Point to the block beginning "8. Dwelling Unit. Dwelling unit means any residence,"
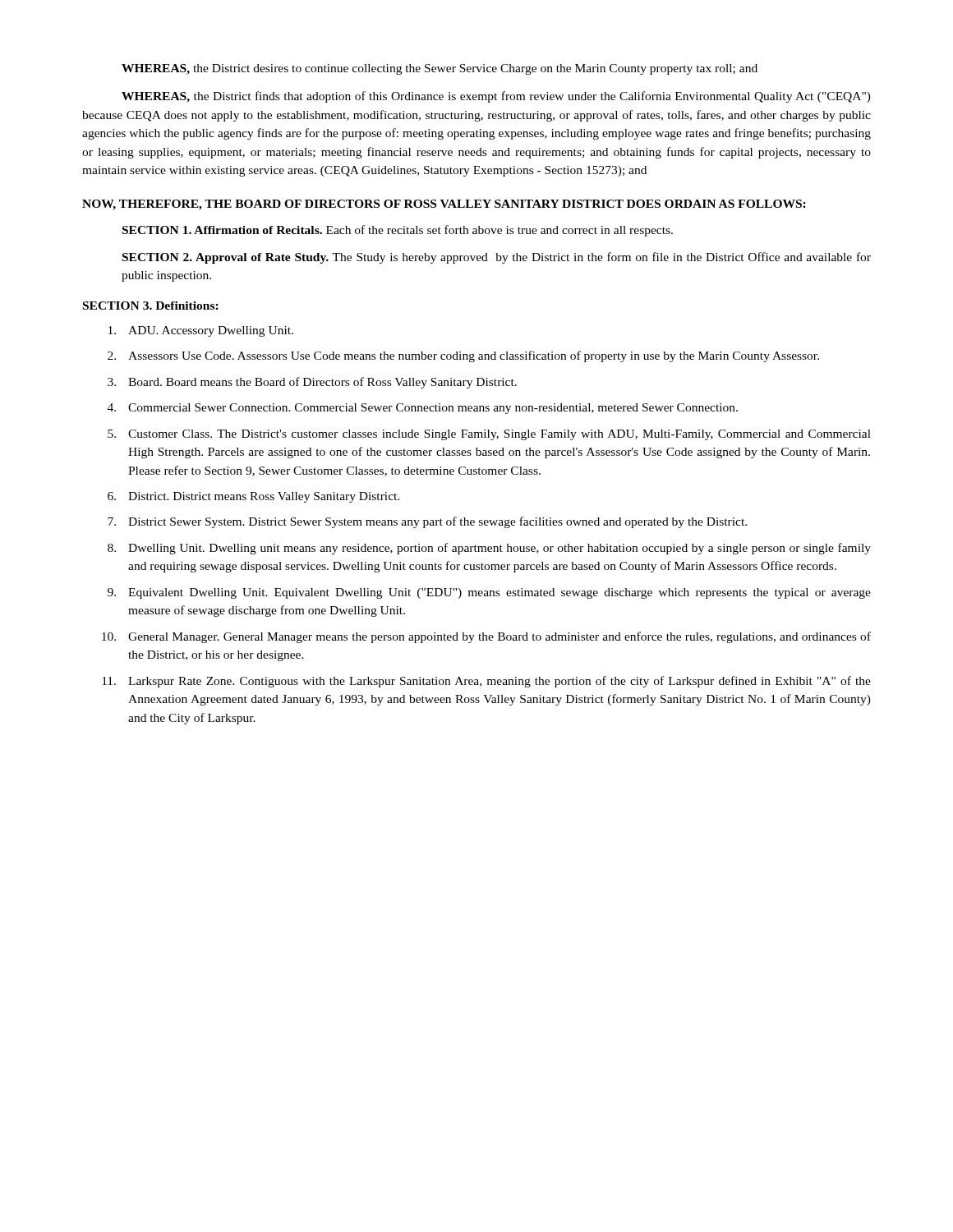 pyautogui.click(x=476, y=557)
